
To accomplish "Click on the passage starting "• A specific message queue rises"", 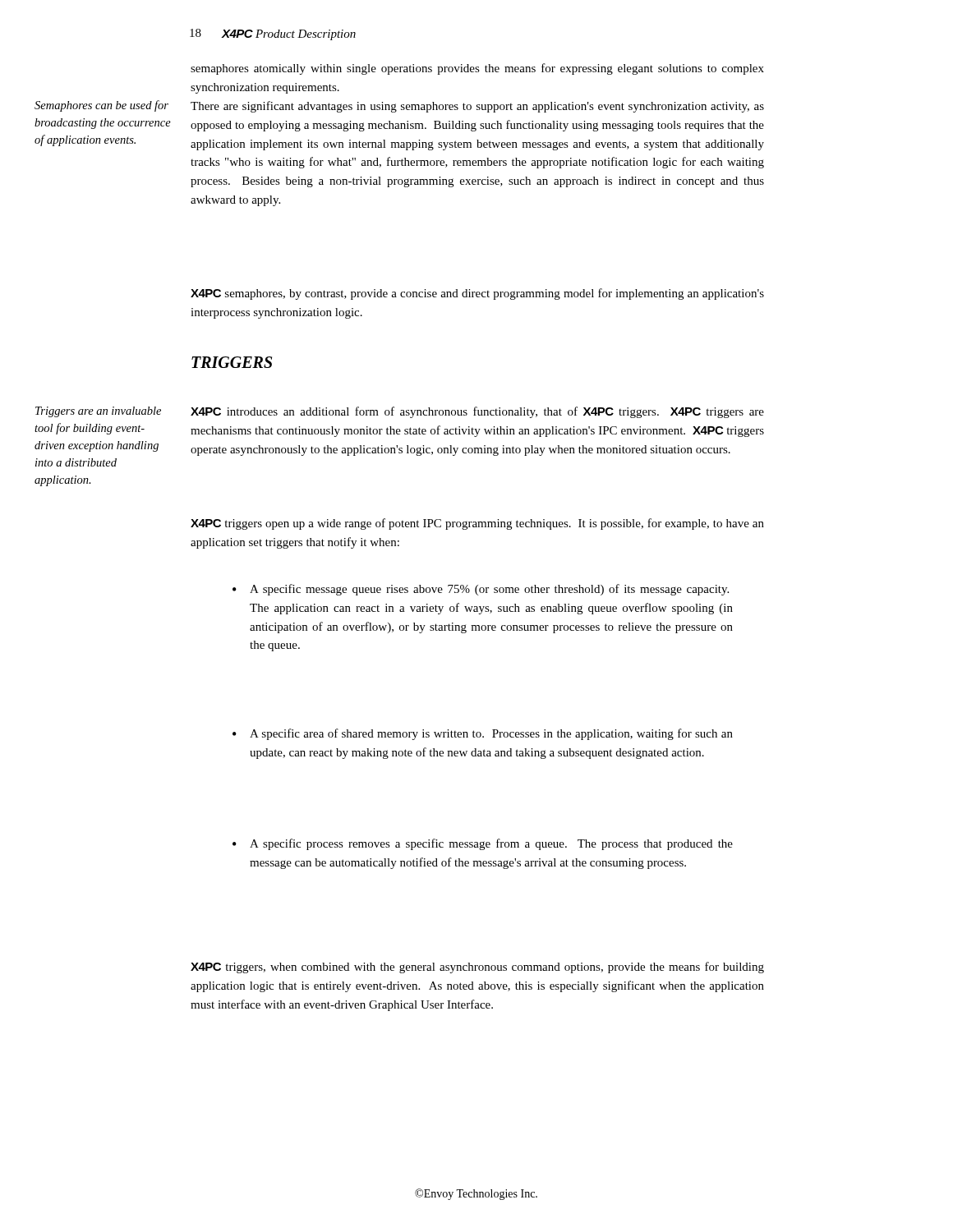I will (482, 617).
